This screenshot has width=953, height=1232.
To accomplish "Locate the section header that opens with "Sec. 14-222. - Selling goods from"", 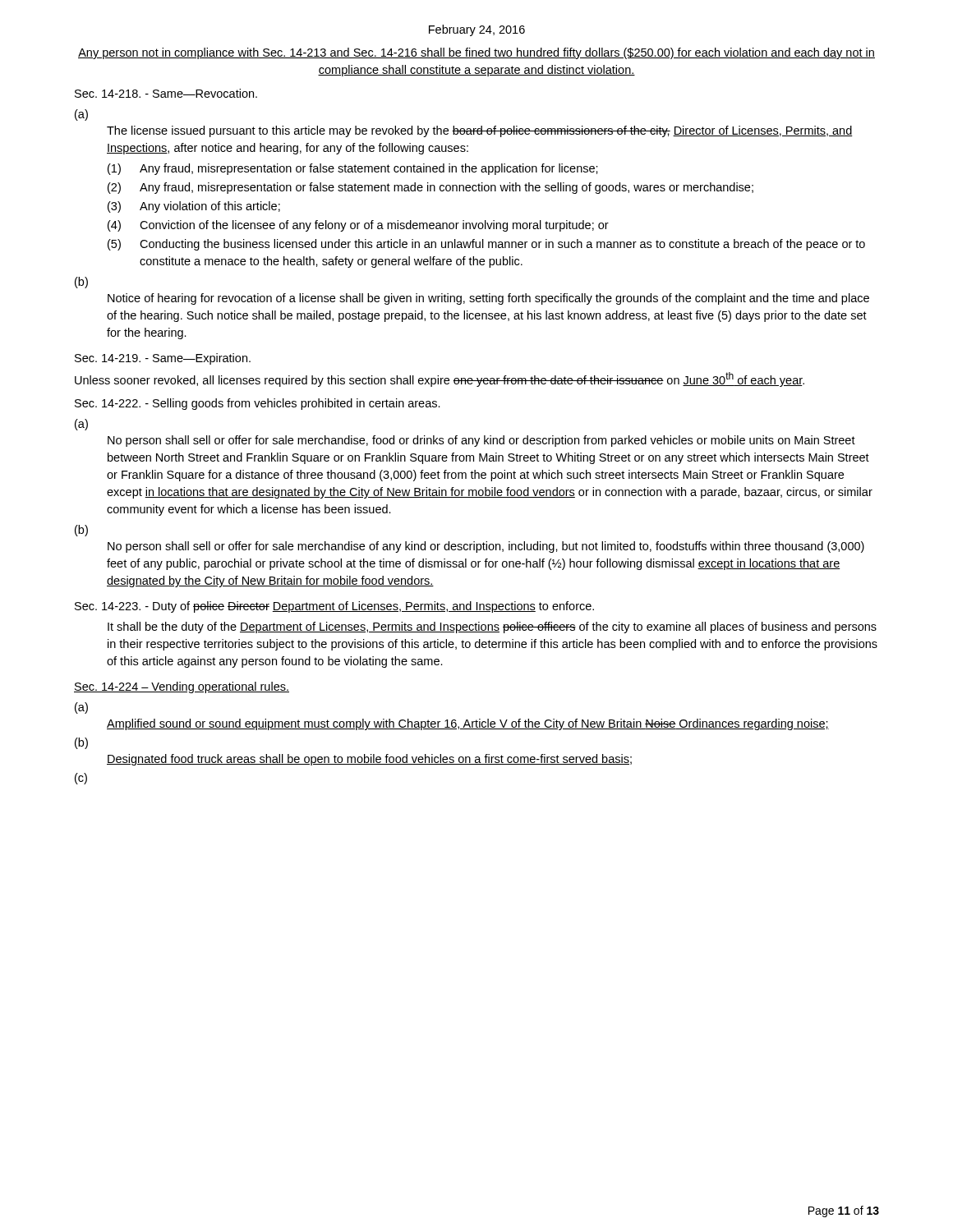I will click(257, 403).
